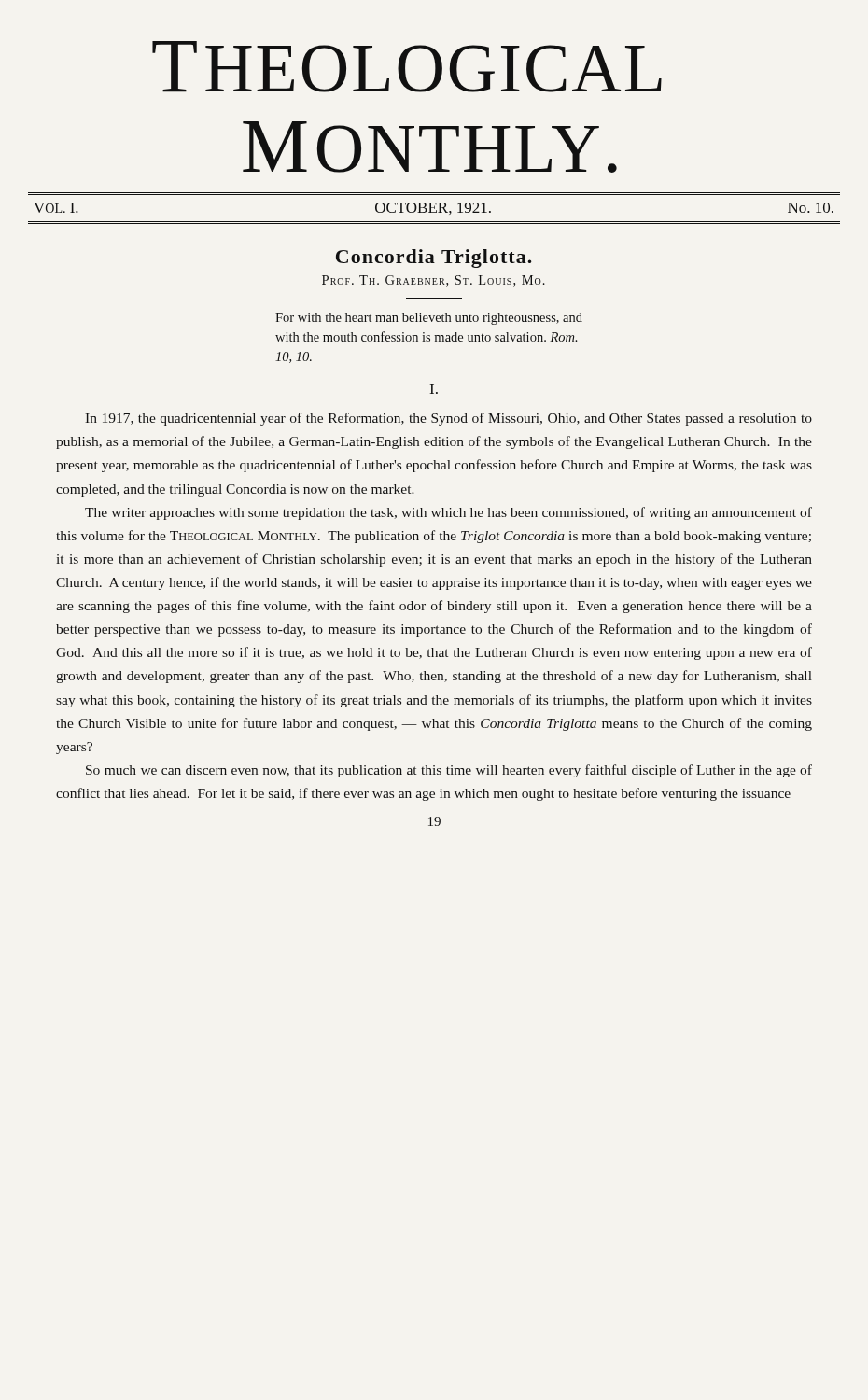Image resolution: width=868 pixels, height=1400 pixels.
Task: Locate the block of text that opens with "The writer approaches with"
Action: 434,629
